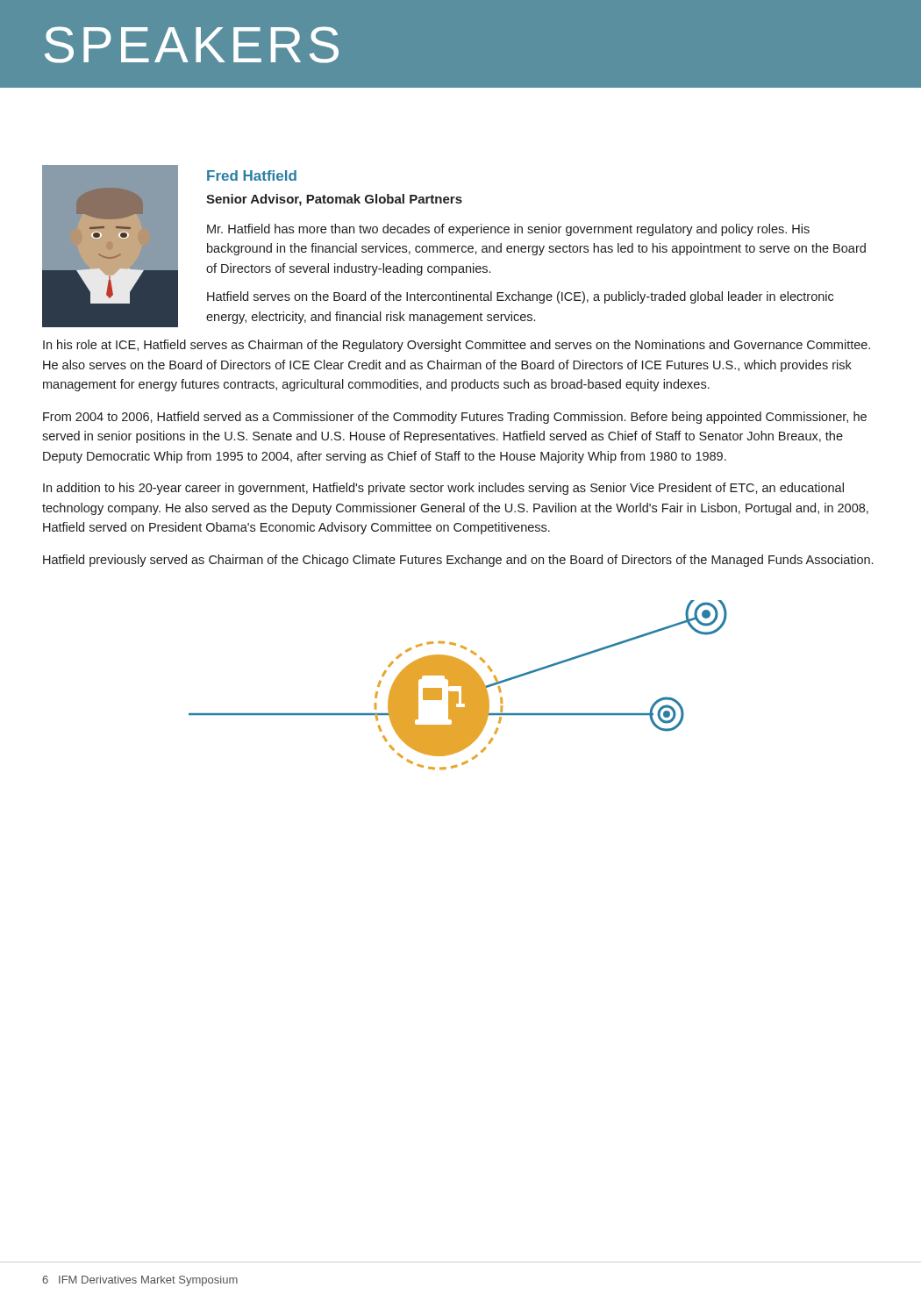This screenshot has width=921, height=1316.
Task: Find the photo
Action: coord(110,246)
